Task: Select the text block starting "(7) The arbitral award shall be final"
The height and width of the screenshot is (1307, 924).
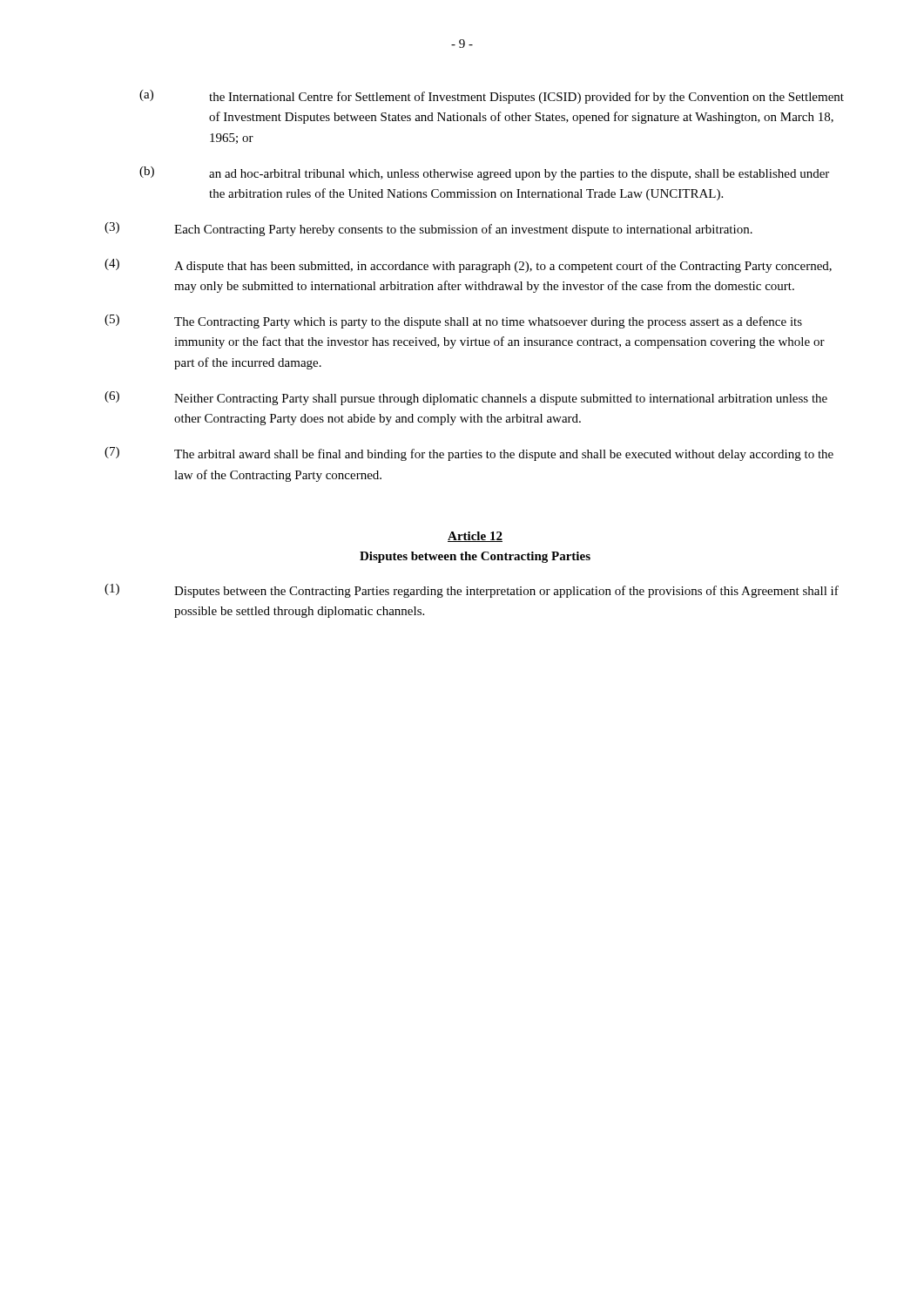Action: click(475, 465)
